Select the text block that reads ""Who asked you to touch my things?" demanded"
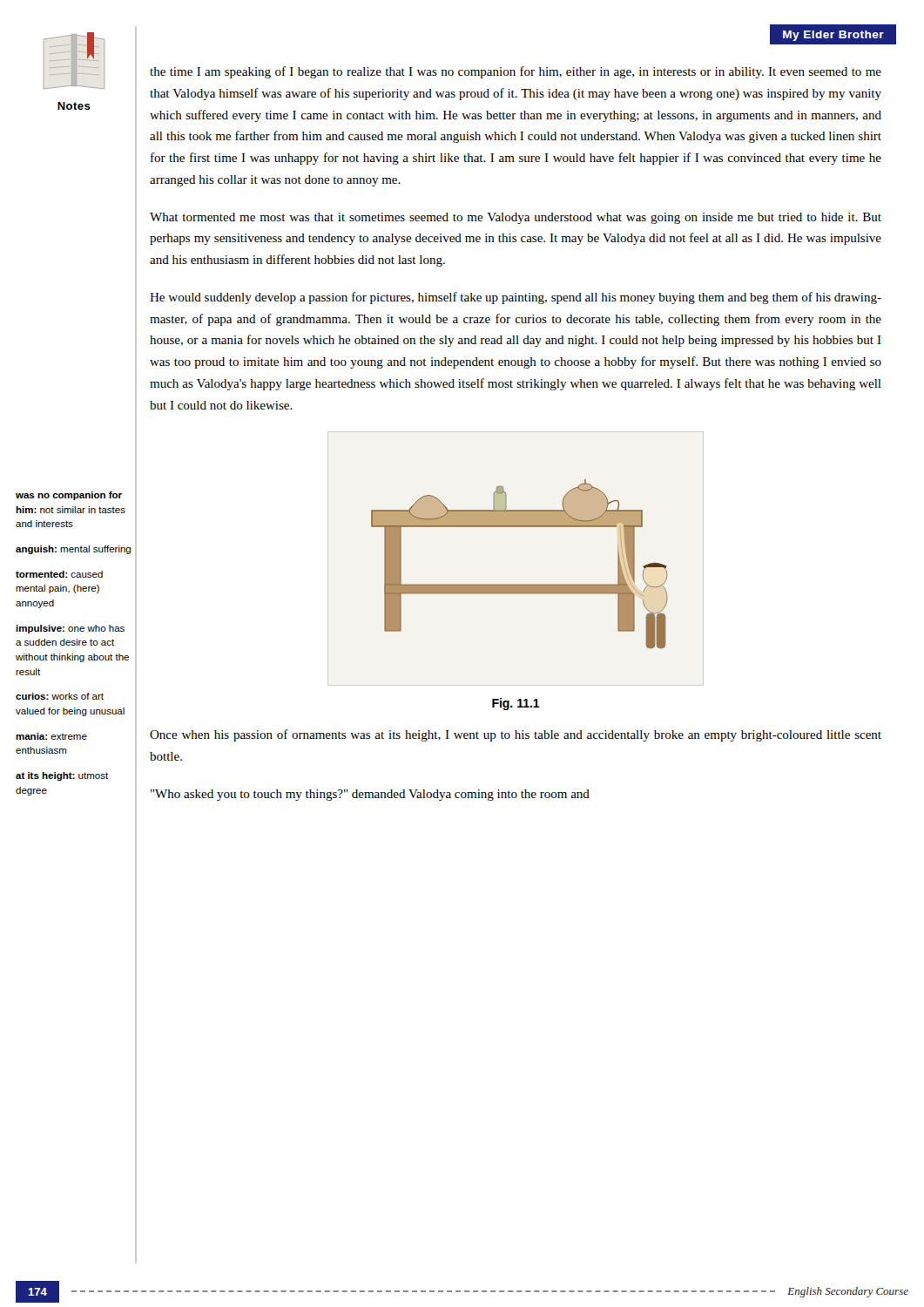Screen dimensions: 1307x924 pos(516,794)
